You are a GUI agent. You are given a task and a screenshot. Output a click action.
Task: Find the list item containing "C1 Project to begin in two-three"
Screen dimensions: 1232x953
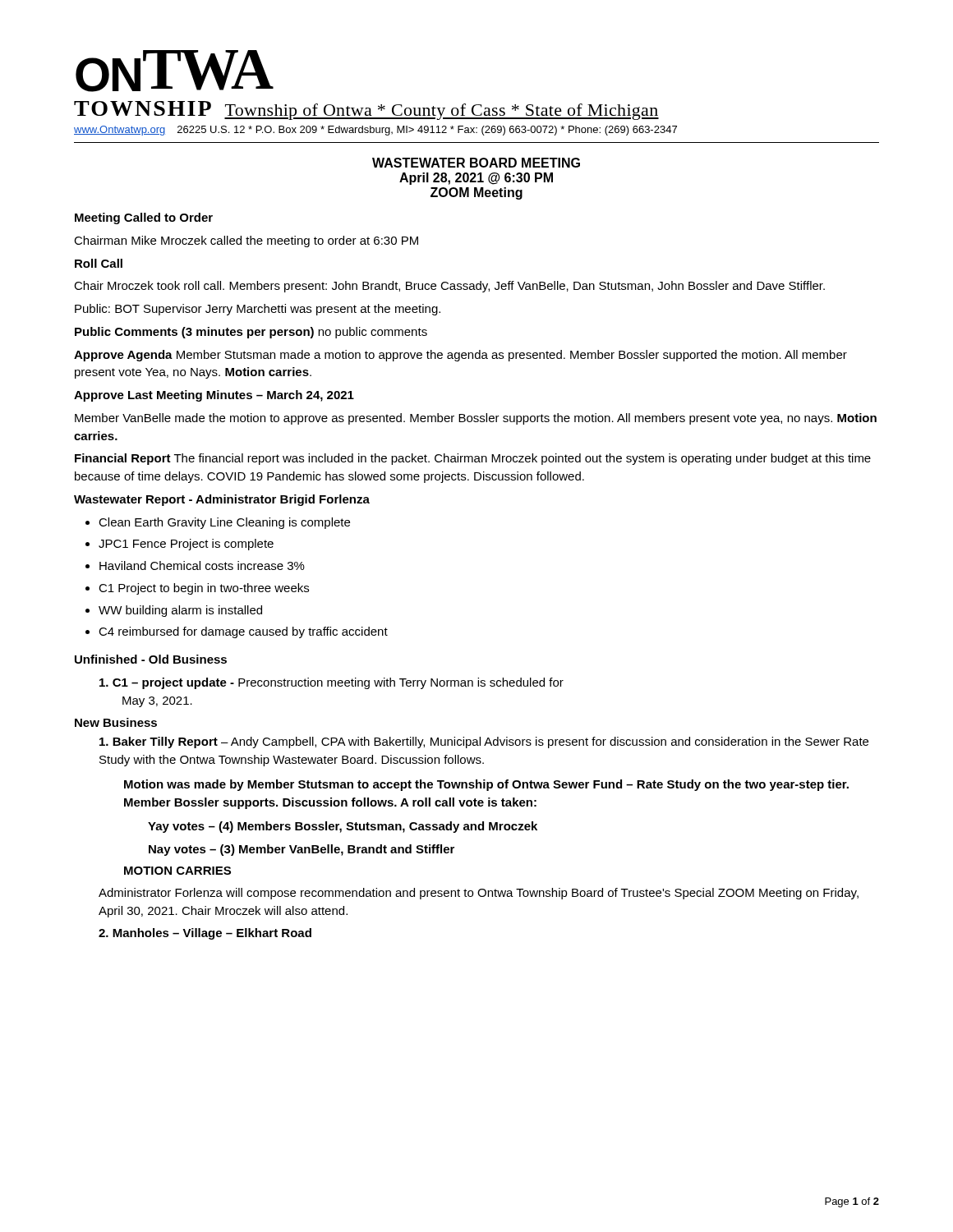click(204, 589)
